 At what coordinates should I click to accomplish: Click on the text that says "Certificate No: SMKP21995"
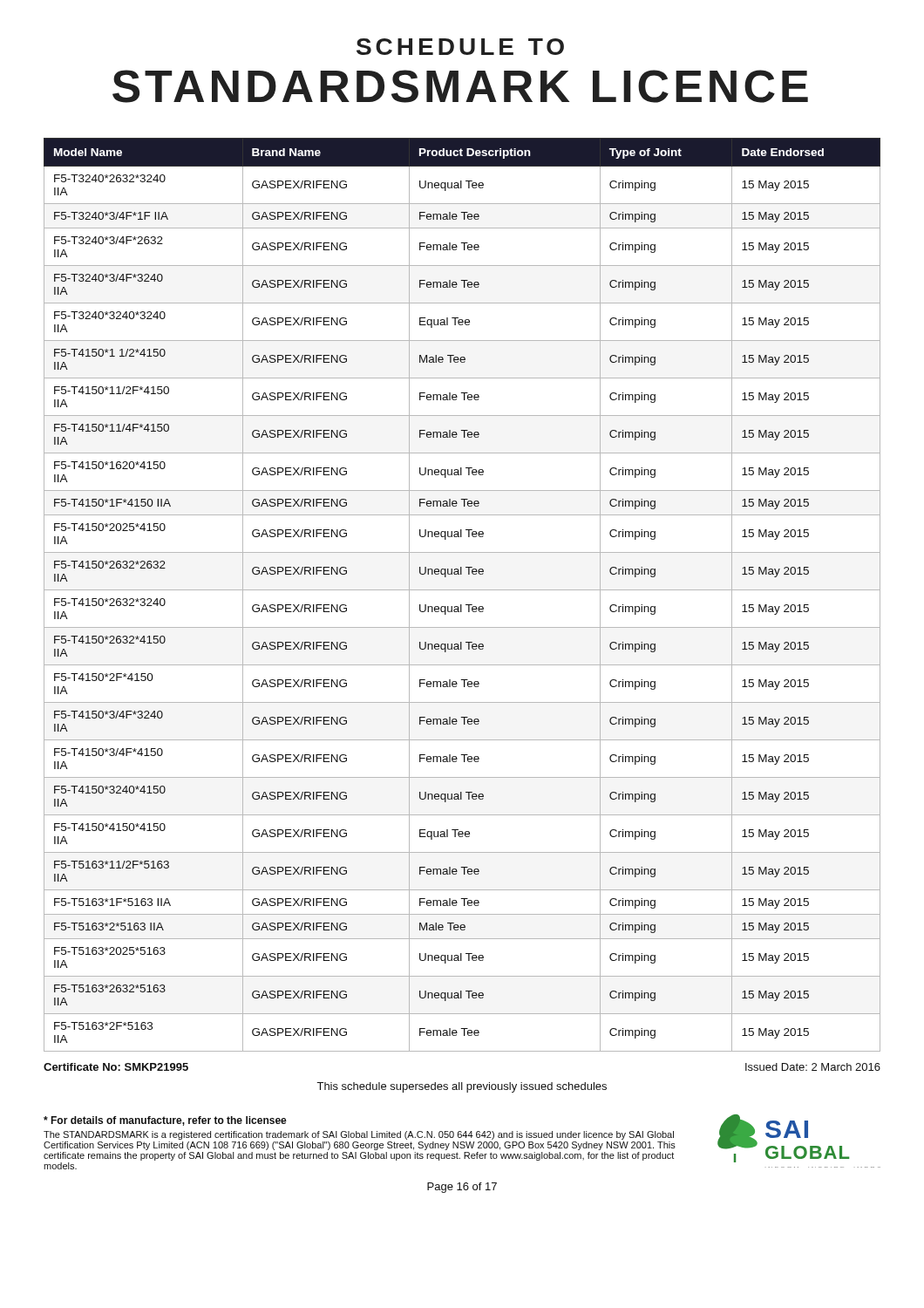[x=116, y=1067]
